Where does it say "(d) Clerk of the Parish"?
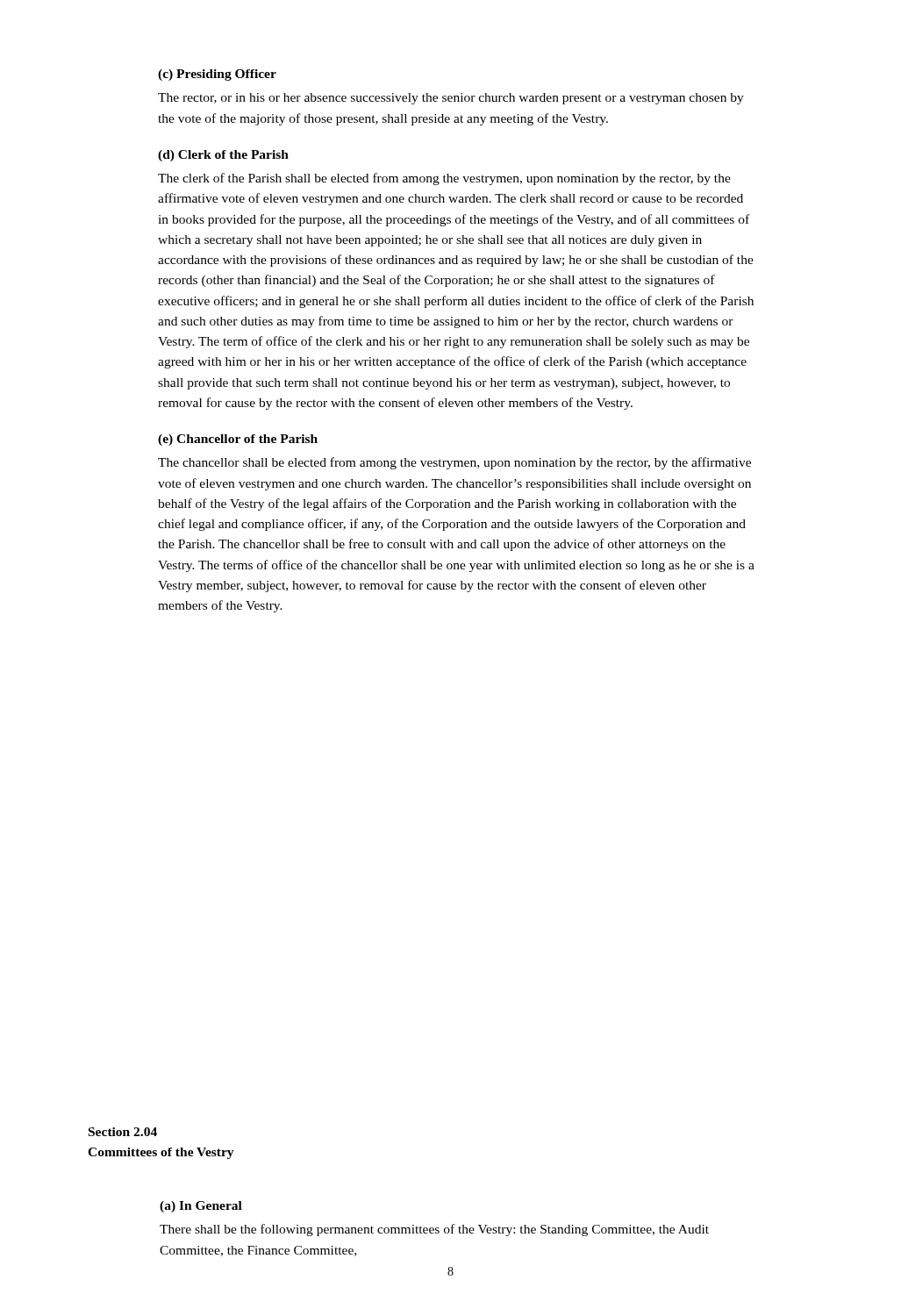 coord(223,154)
